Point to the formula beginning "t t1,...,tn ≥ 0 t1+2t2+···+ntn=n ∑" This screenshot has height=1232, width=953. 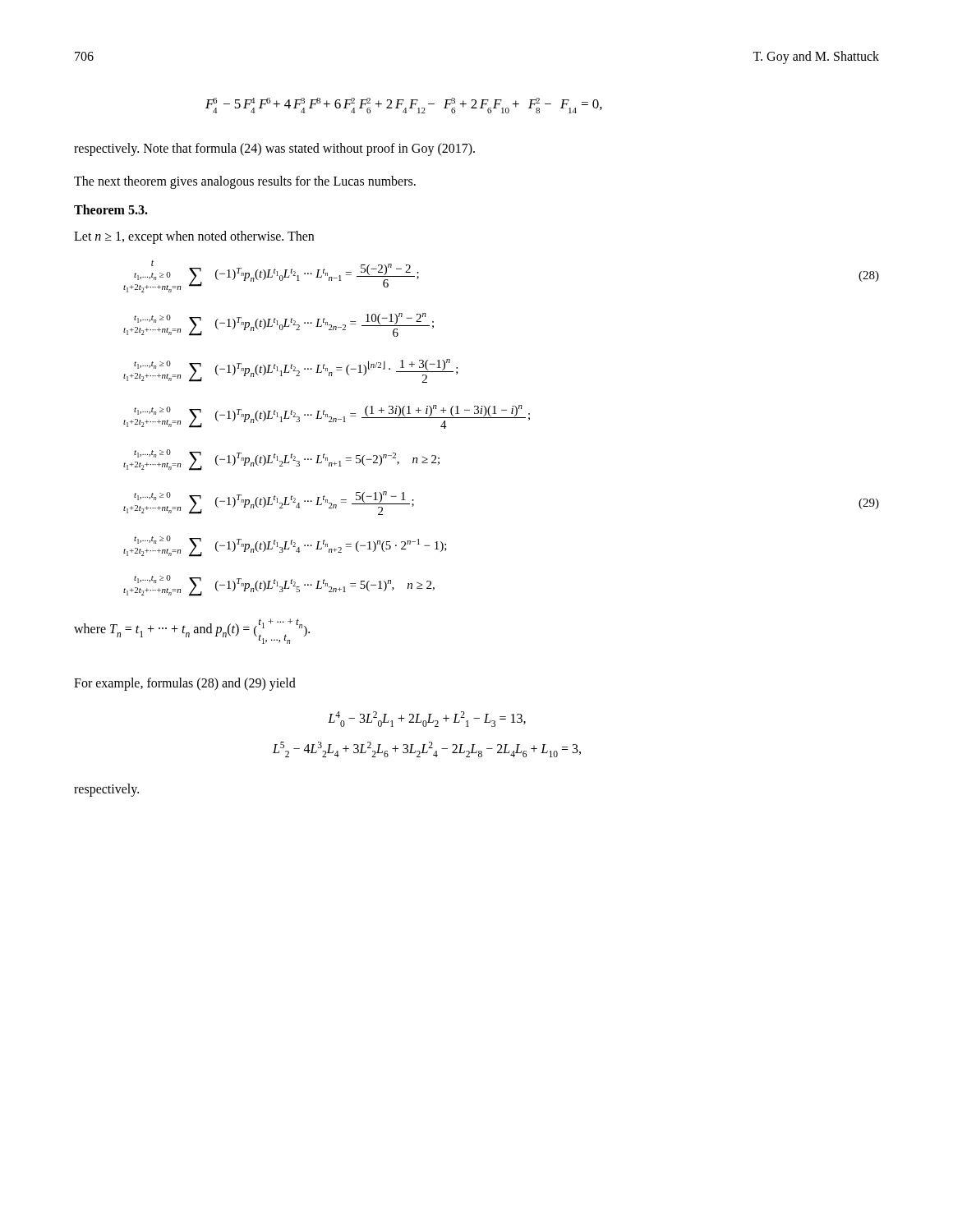pos(243,276)
